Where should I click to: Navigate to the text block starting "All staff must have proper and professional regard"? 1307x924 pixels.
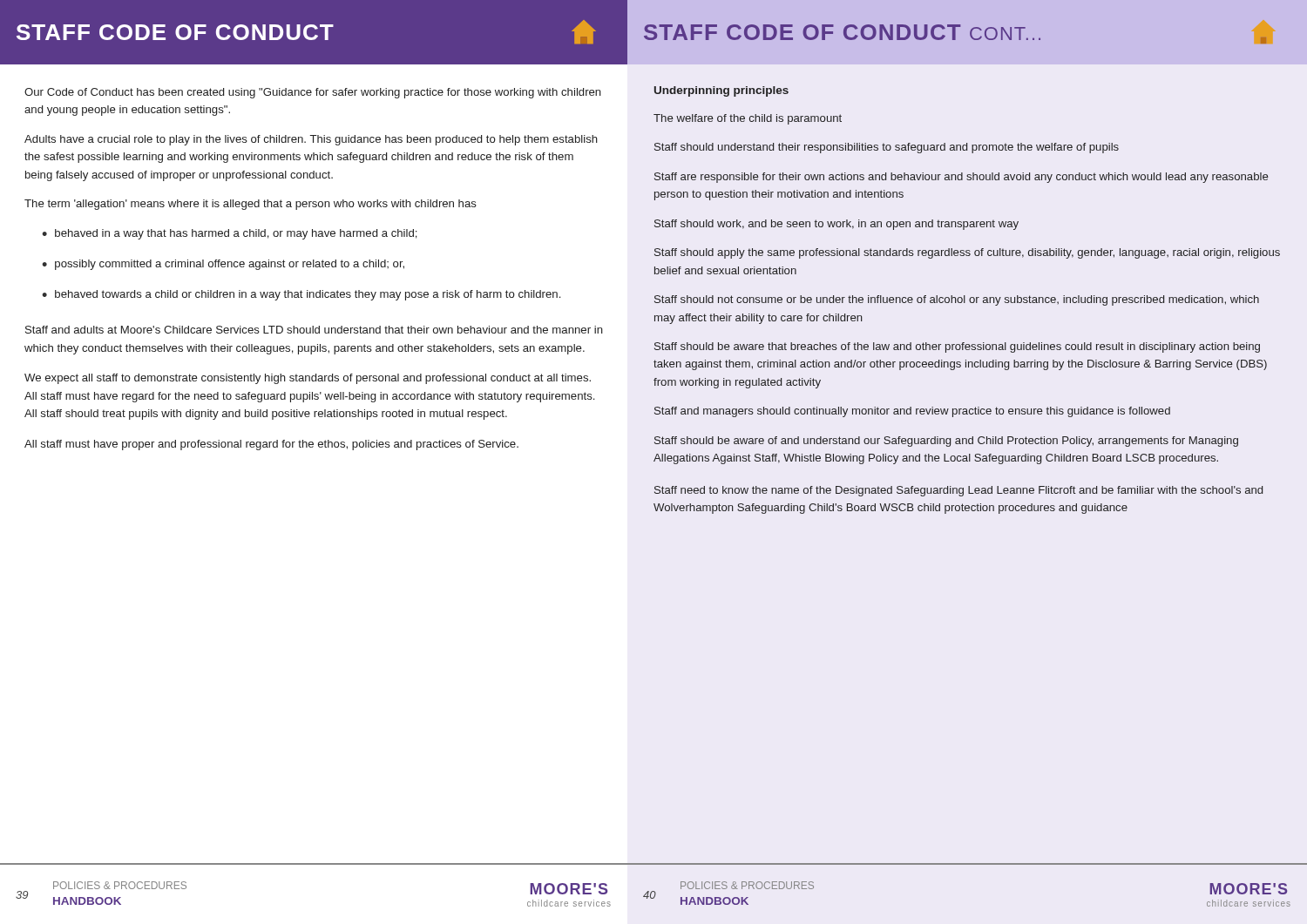(x=272, y=443)
